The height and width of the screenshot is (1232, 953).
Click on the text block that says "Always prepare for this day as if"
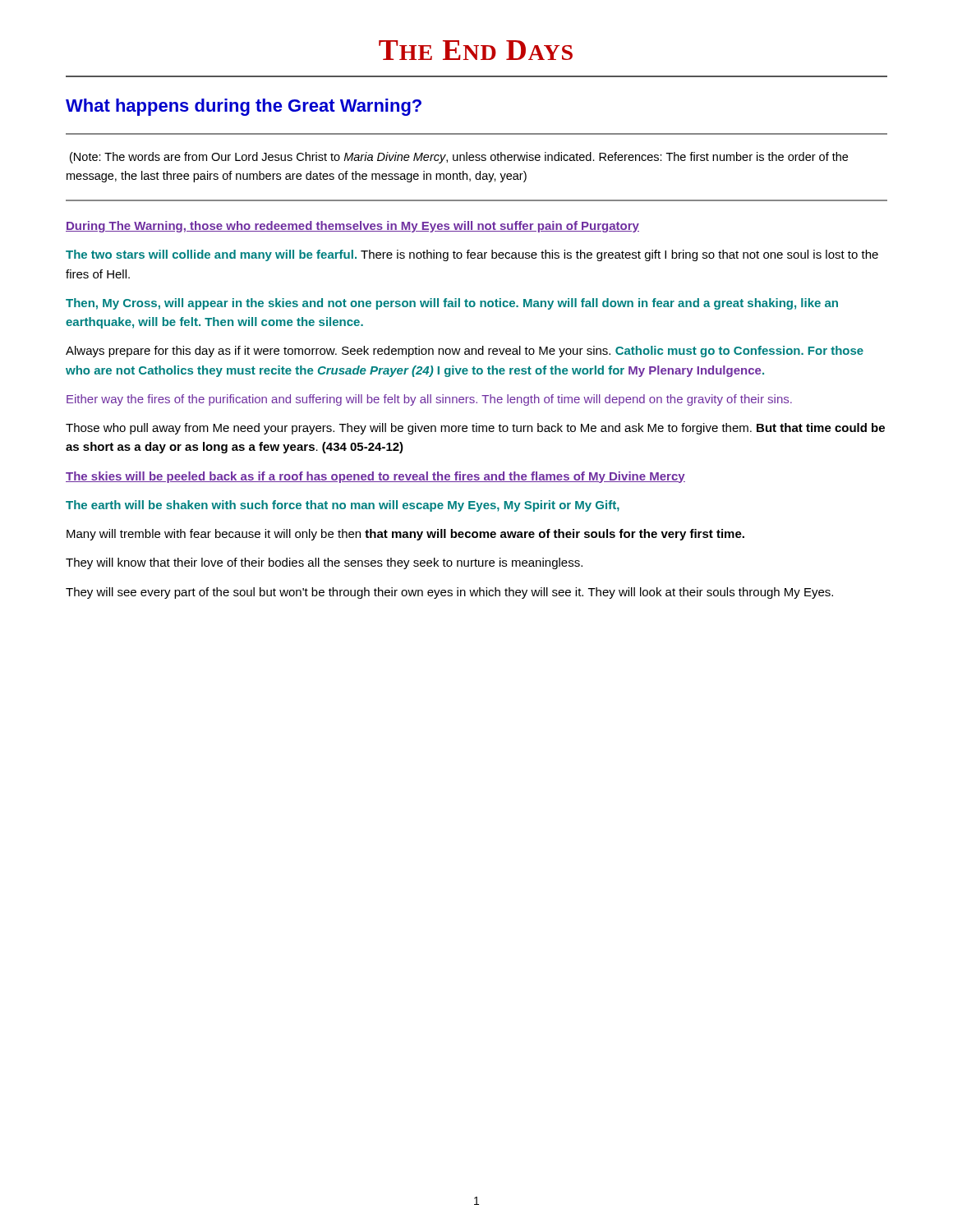tap(476, 360)
